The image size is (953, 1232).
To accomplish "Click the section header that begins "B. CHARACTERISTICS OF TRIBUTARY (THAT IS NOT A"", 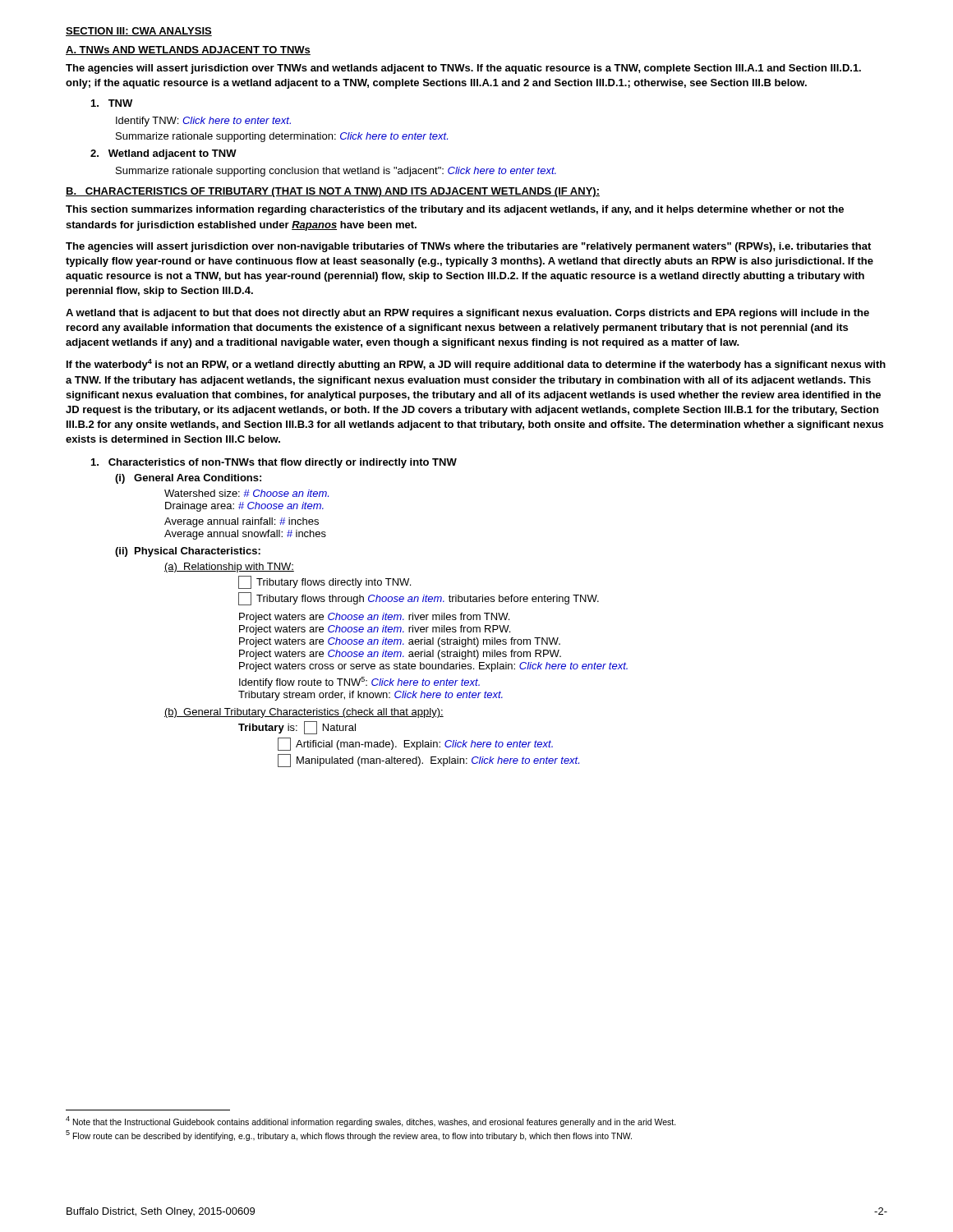I will 333,191.
